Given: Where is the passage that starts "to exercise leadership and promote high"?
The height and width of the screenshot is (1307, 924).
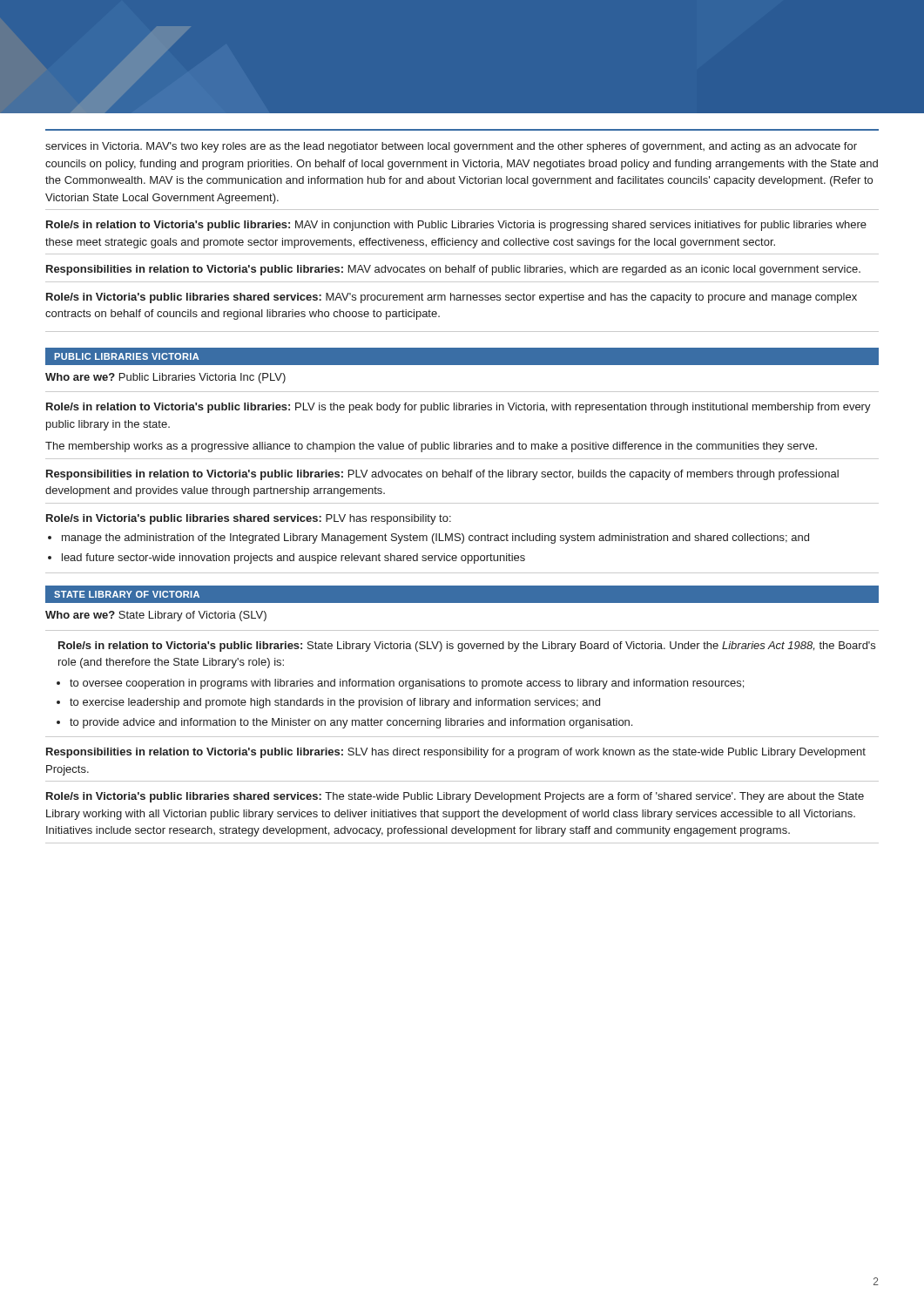Looking at the screenshot, I should 335,702.
